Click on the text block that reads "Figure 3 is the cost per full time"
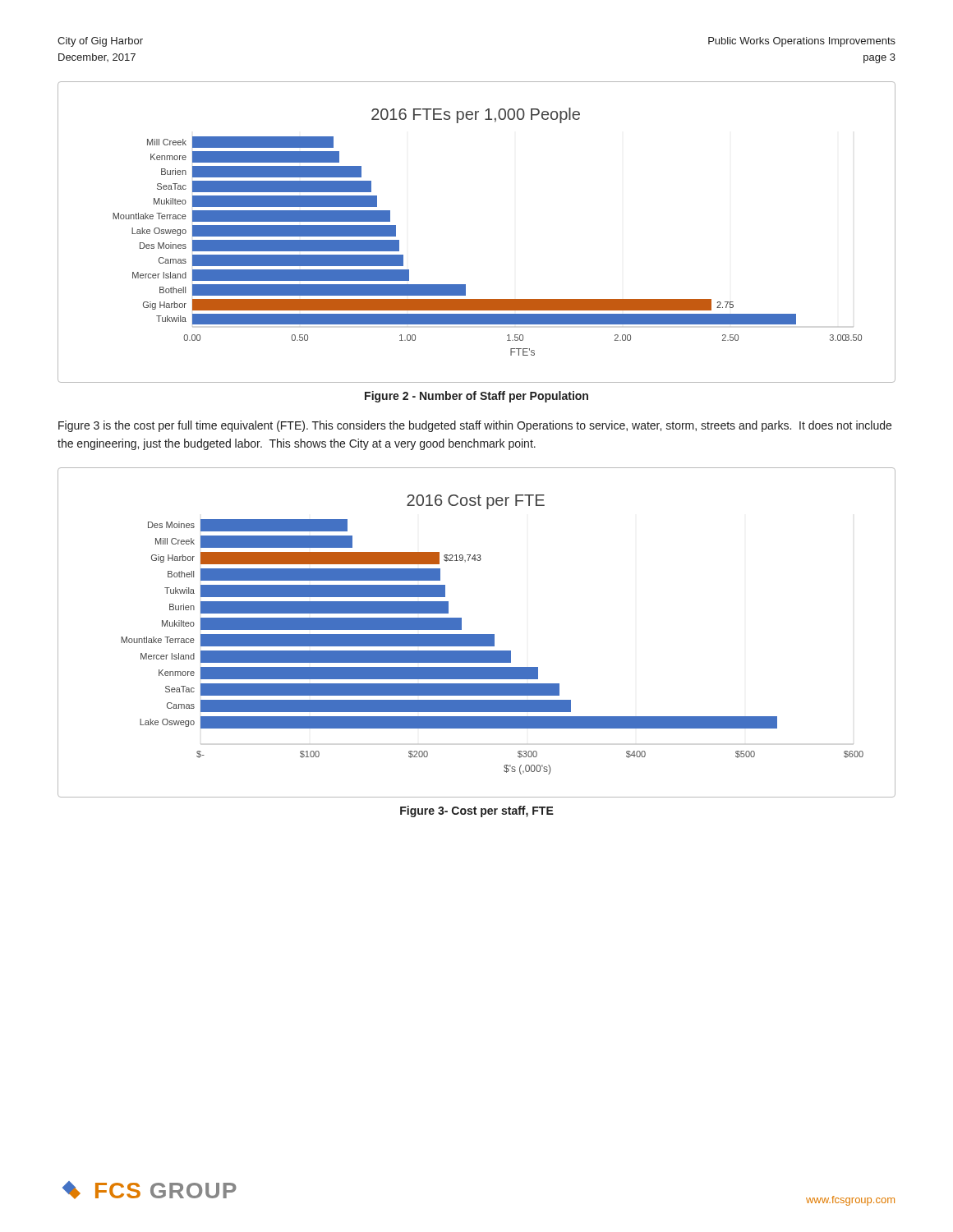 [475, 434]
